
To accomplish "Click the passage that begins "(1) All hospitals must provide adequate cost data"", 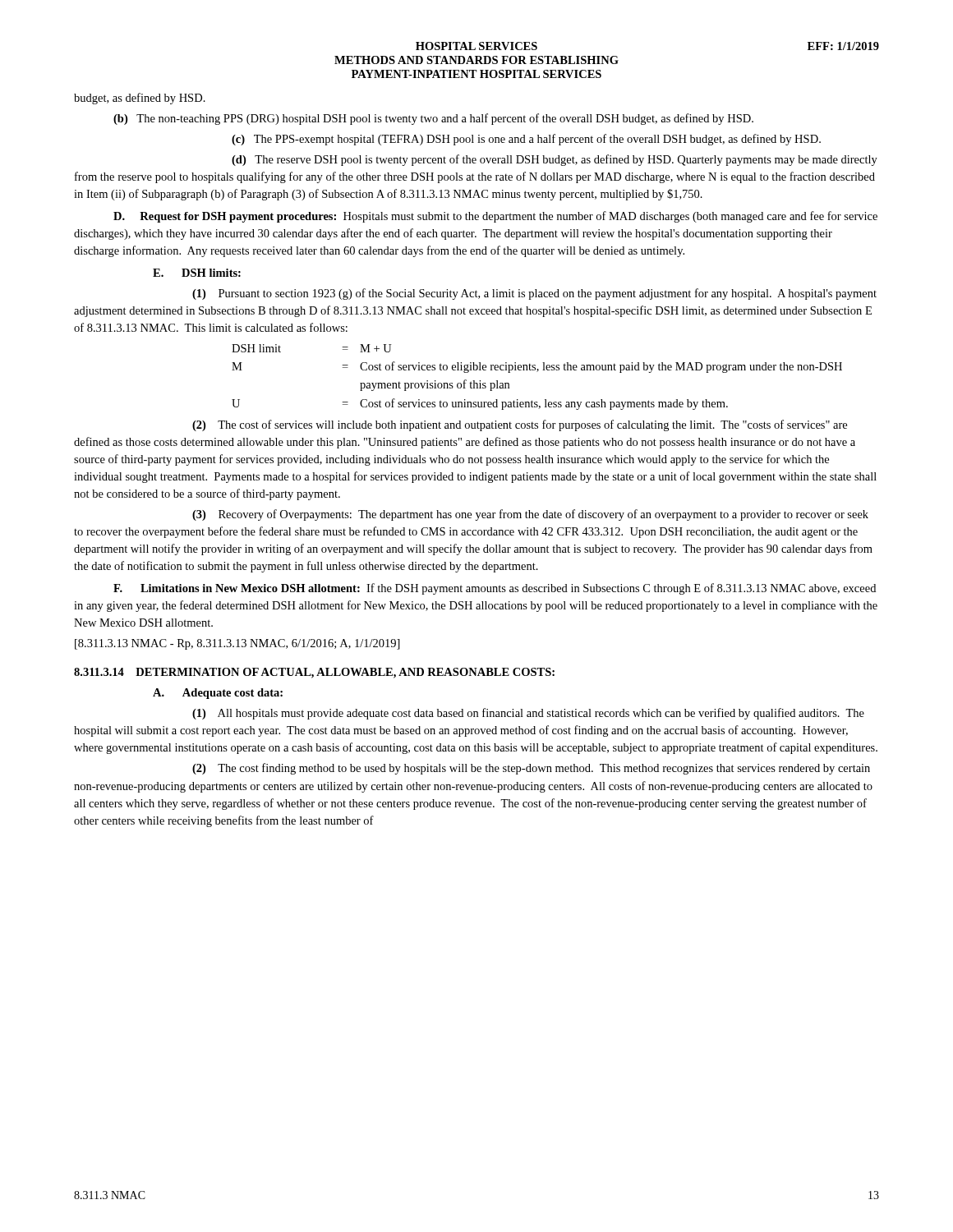I will coord(476,731).
